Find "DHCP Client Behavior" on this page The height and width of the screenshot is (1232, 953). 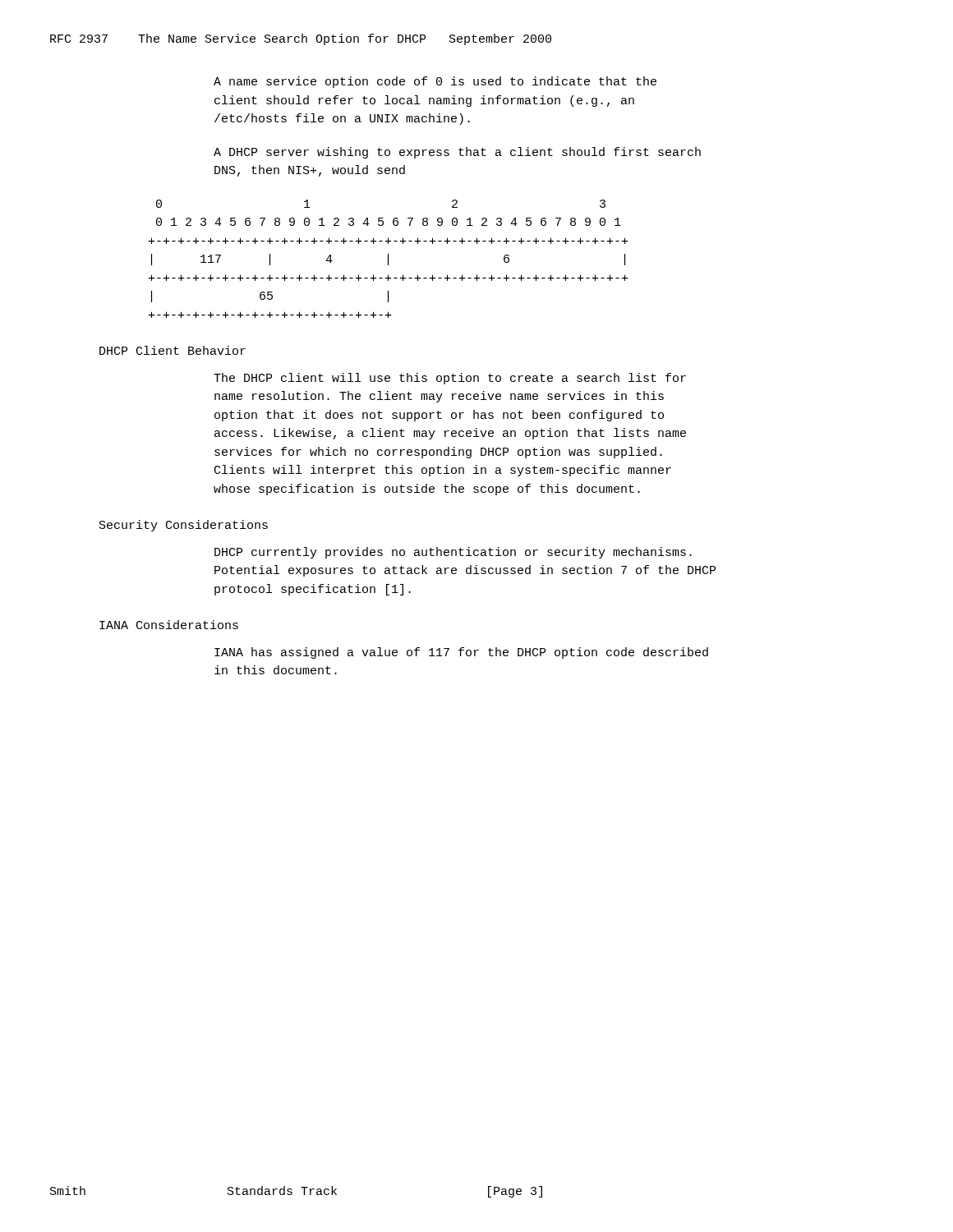pyautogui.click(x=172, y=352)
